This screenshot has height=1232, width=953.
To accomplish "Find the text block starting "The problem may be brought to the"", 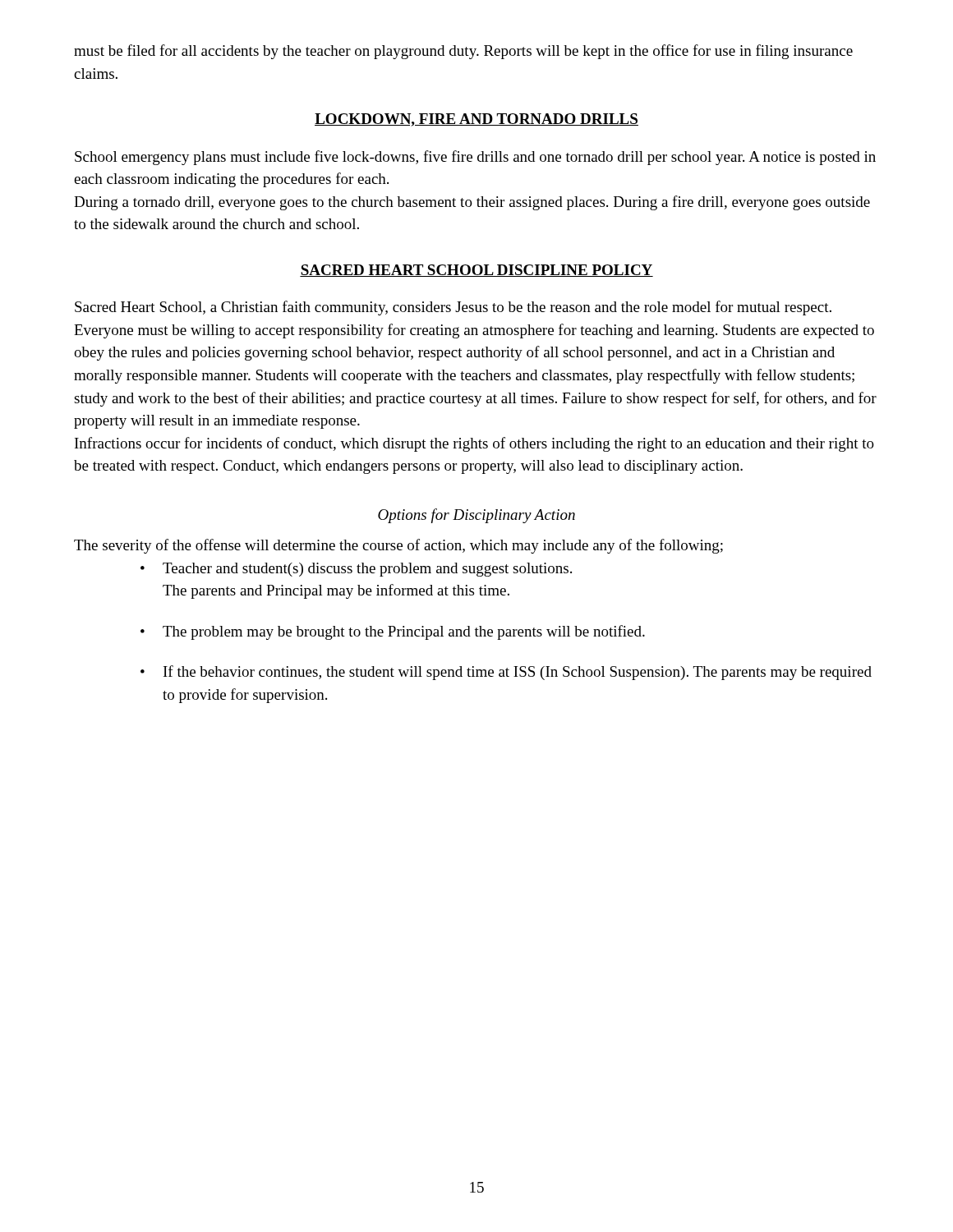I will 404,631.
